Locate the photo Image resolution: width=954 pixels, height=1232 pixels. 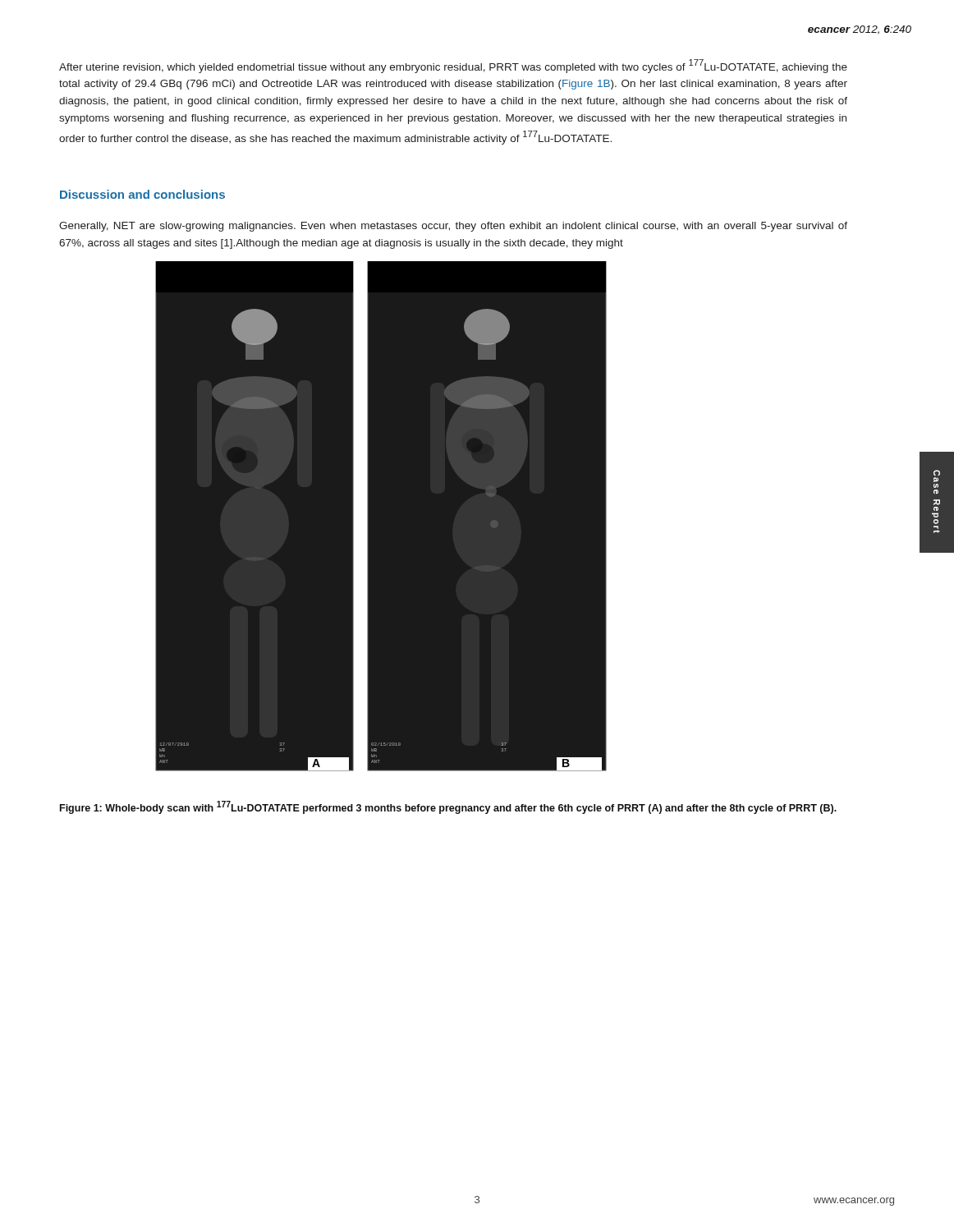[x=382, y=524]
